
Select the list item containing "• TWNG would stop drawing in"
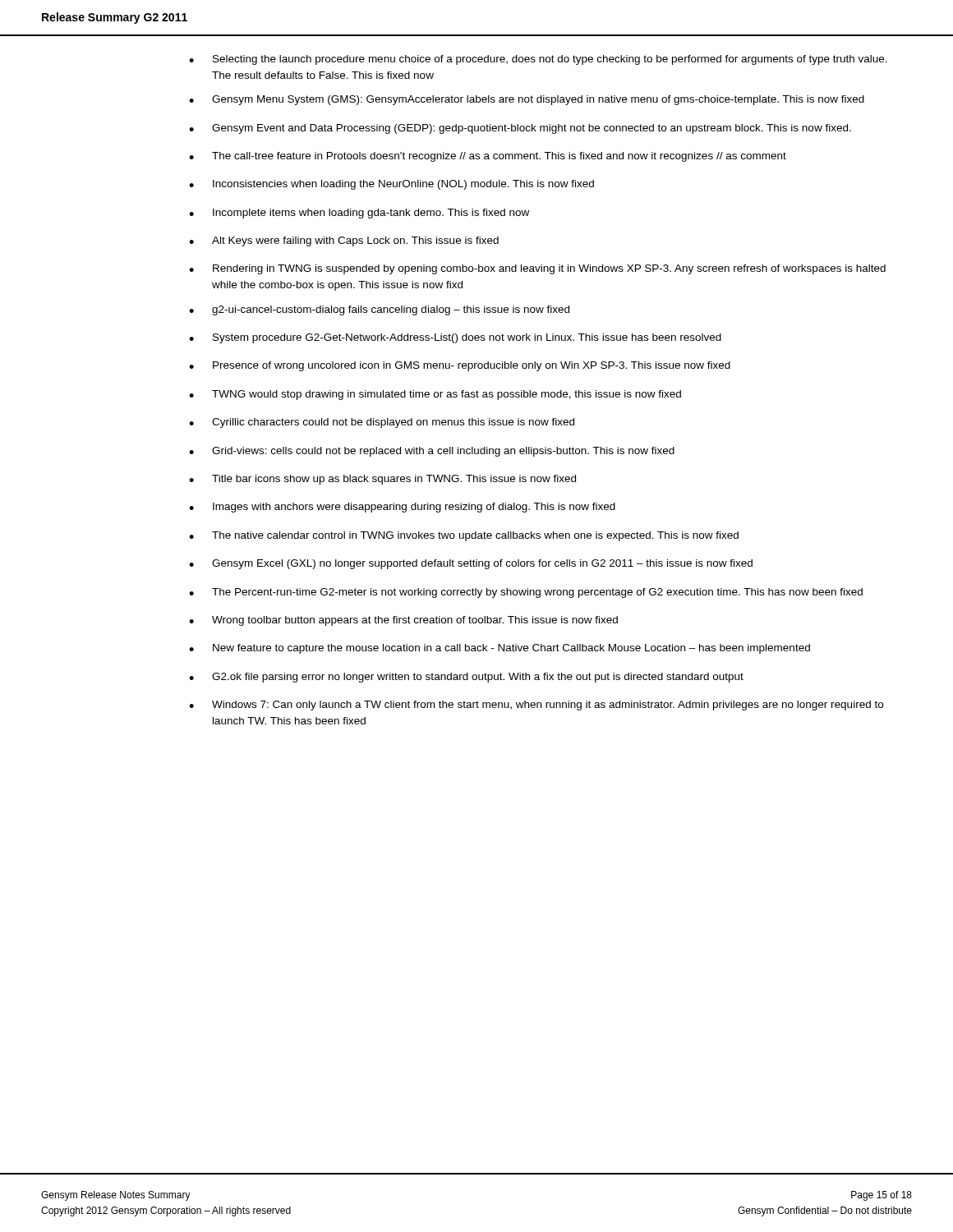click(542, 396)
